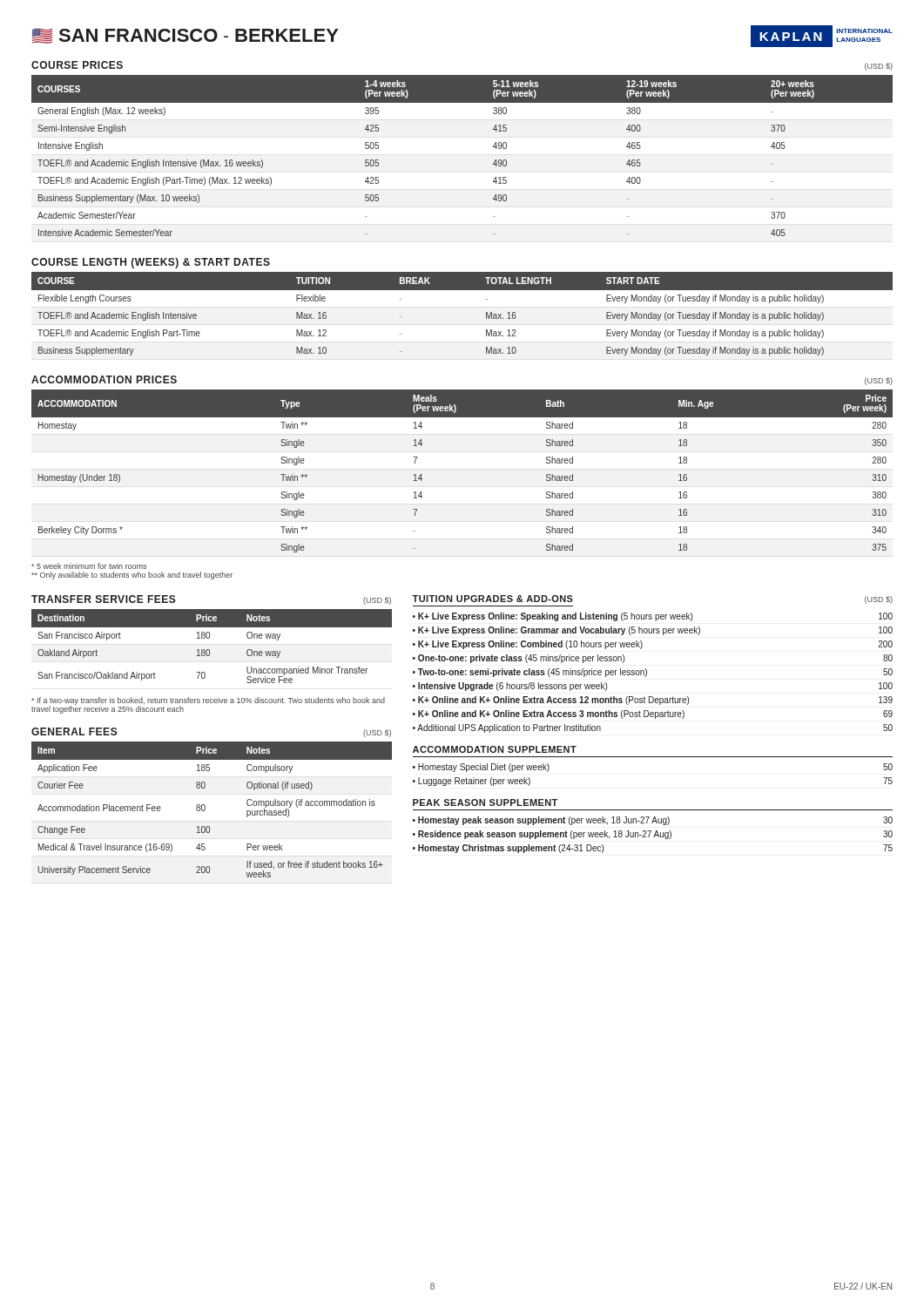The height and width of the screenshot is (1307, 924).
Task: Where is the passage that starts "If a two-way transfer is booked, return transfers"?
Action: (208, 705)
